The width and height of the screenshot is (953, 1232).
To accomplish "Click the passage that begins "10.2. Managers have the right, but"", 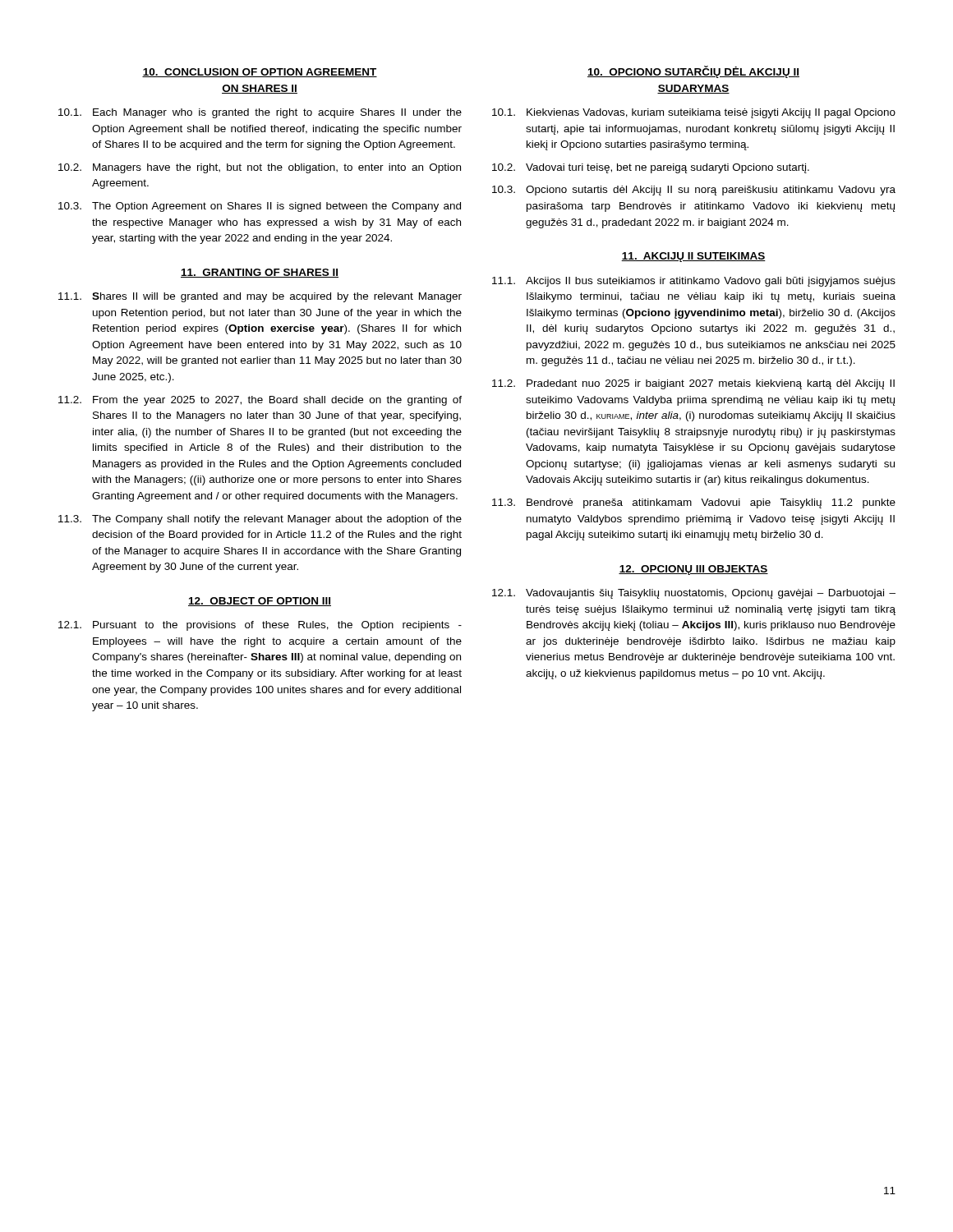I will 260,175.
